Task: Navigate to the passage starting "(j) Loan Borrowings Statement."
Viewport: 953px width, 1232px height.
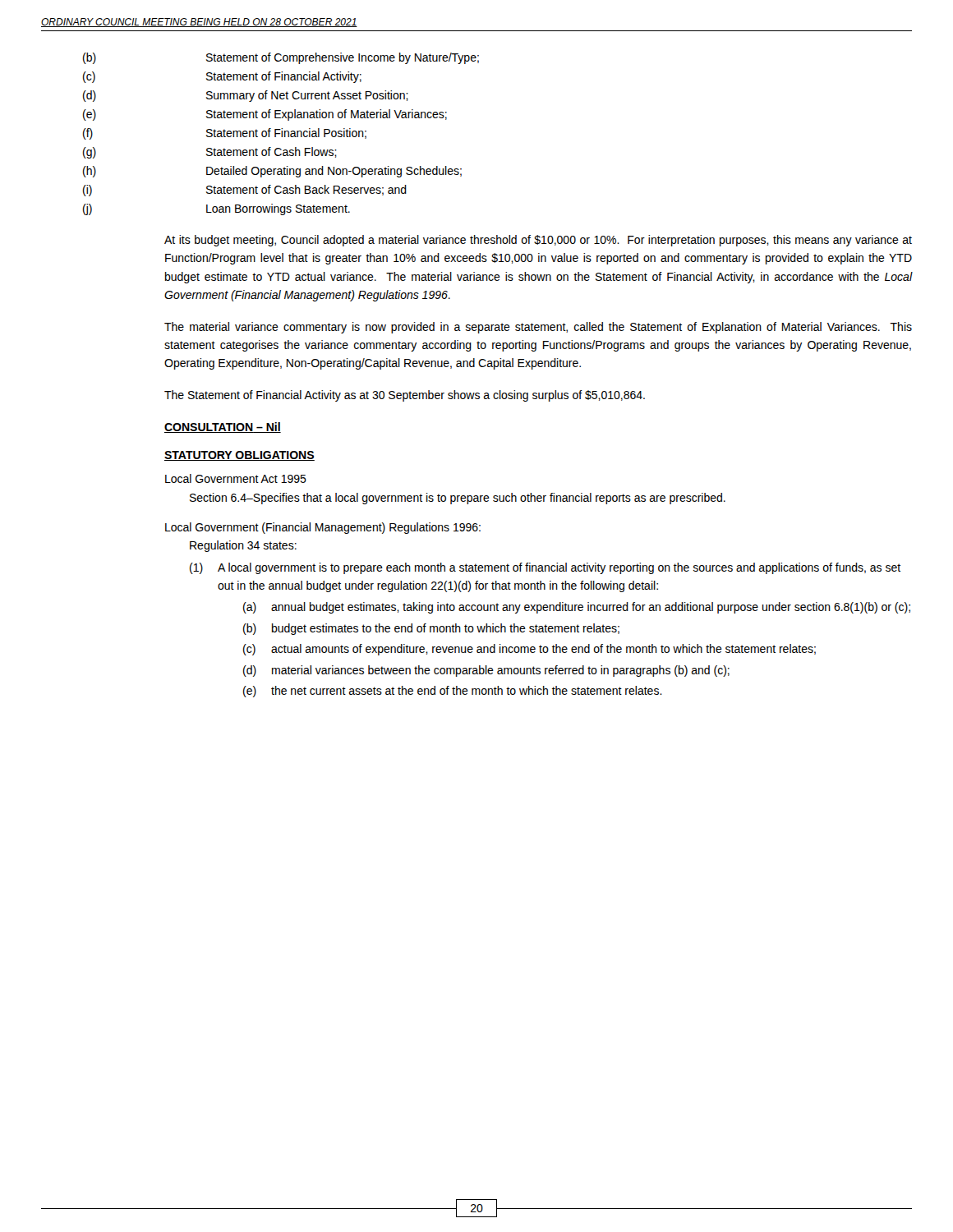Action: coord(216,209)
